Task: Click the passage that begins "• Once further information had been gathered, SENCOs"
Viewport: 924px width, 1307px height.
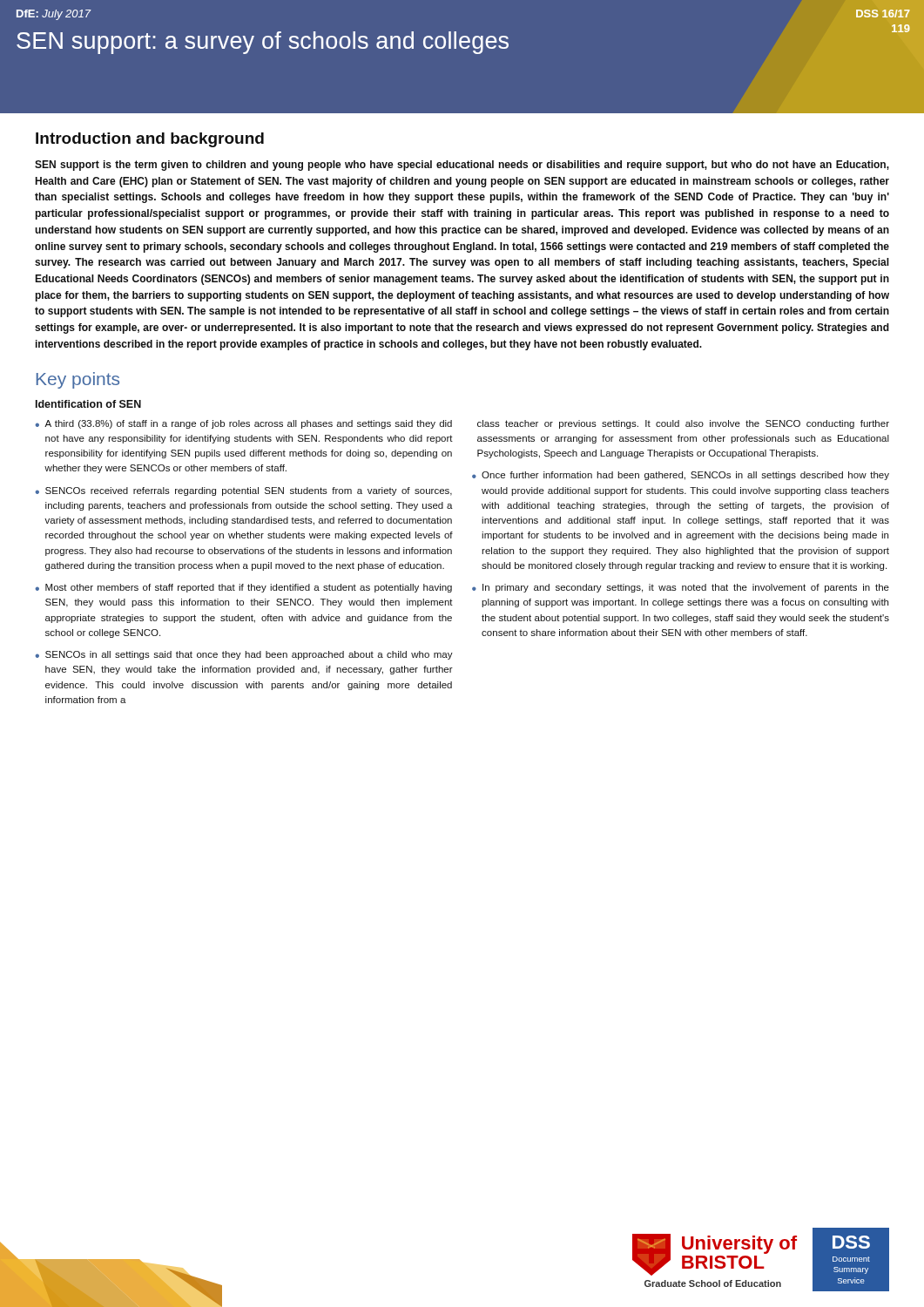Action: (x=680, y=521)
